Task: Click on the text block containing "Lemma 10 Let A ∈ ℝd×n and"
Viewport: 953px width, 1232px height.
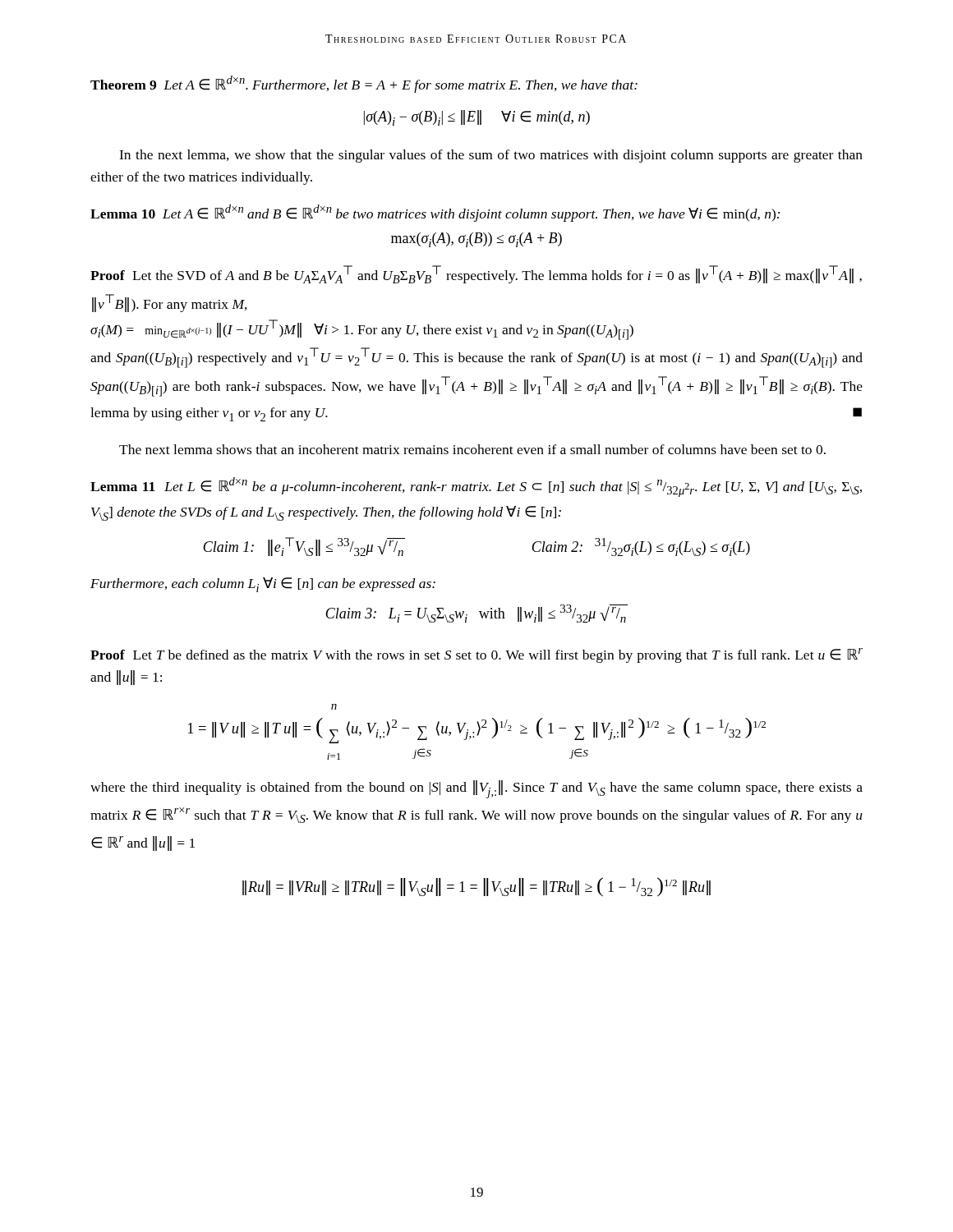Action: click(436, 212)
